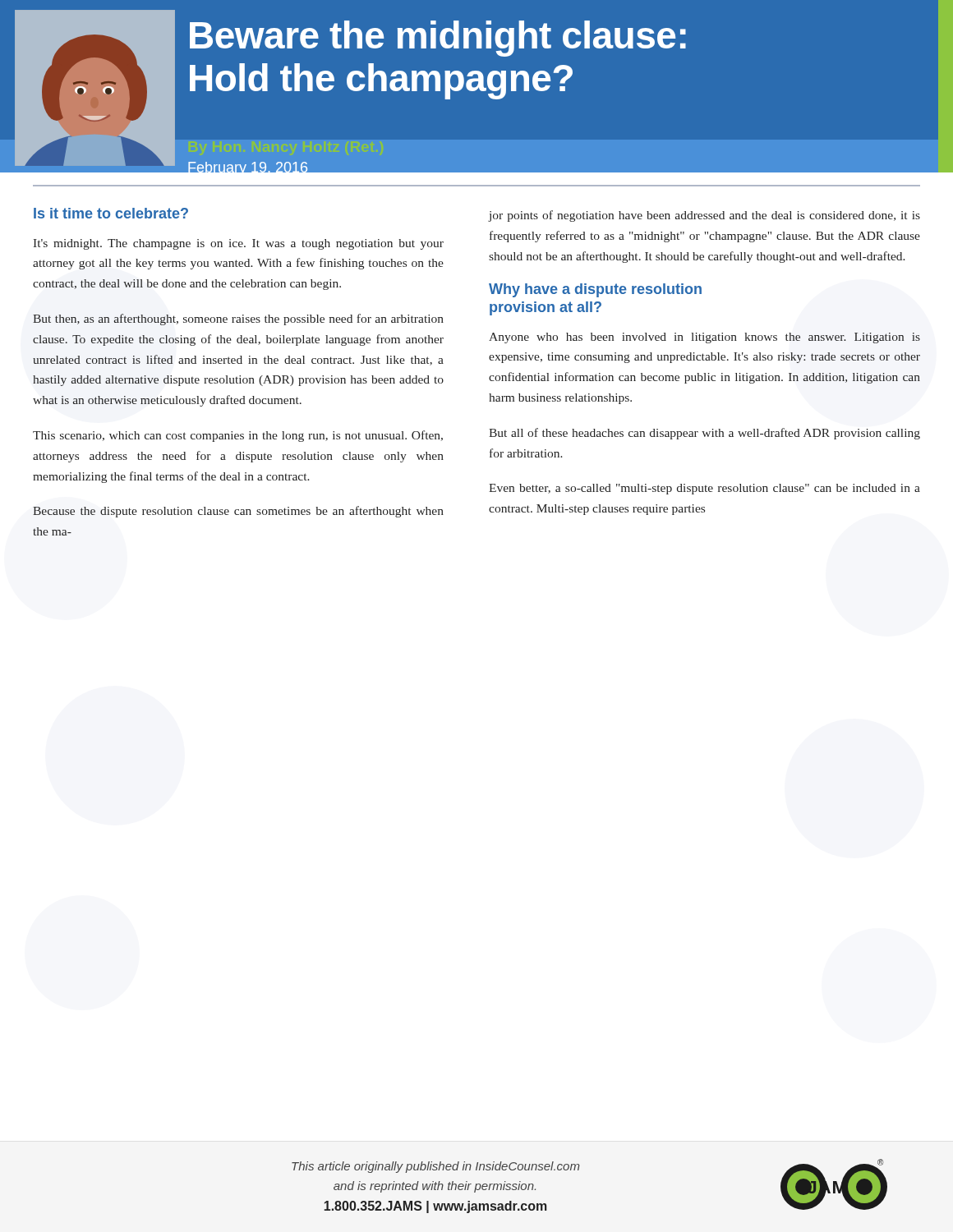
Task: Find the block on this page that starts "Anyone who has been involved in litigation"
Action: [704, 367]
